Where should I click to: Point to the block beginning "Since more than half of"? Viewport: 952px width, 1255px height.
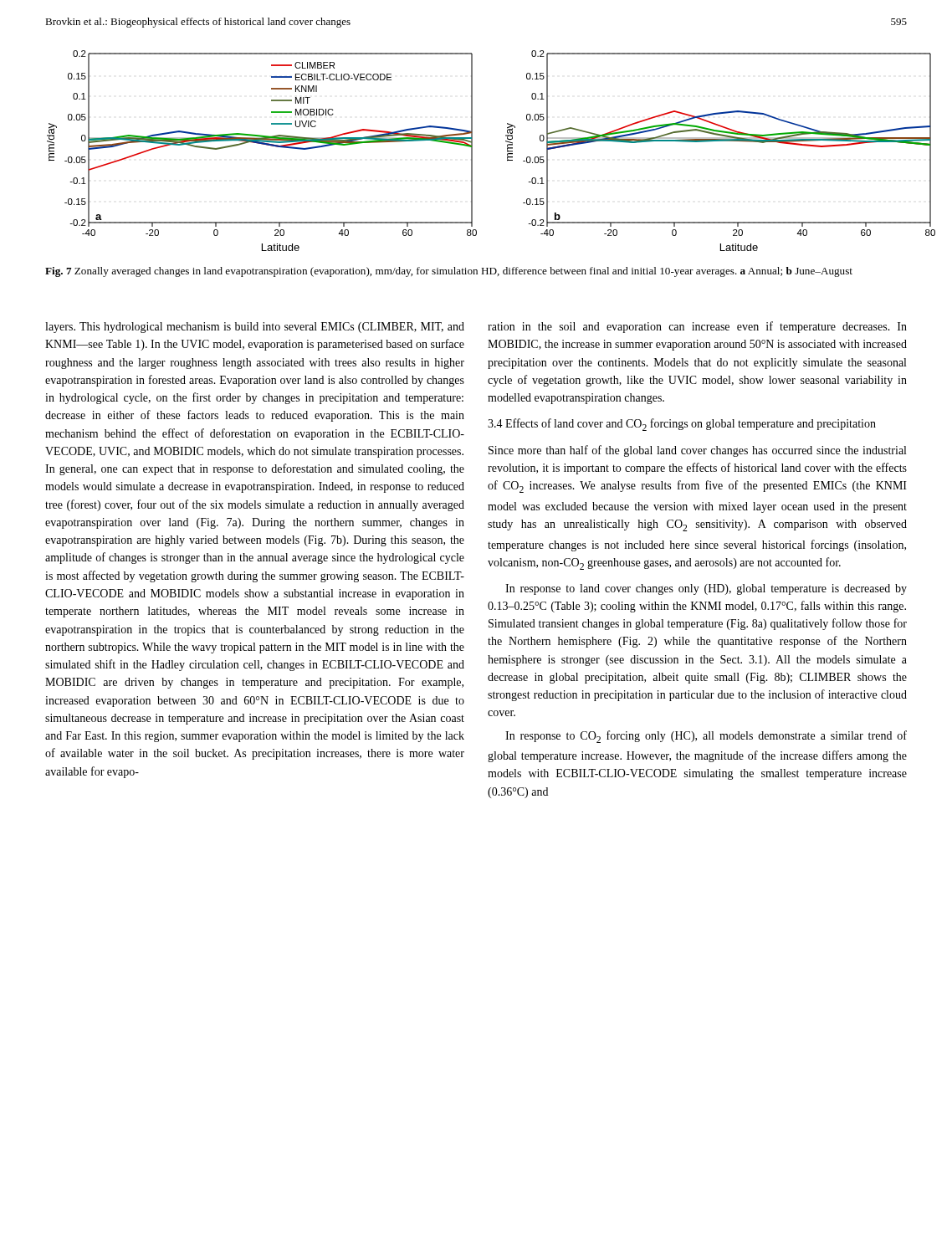697,621
